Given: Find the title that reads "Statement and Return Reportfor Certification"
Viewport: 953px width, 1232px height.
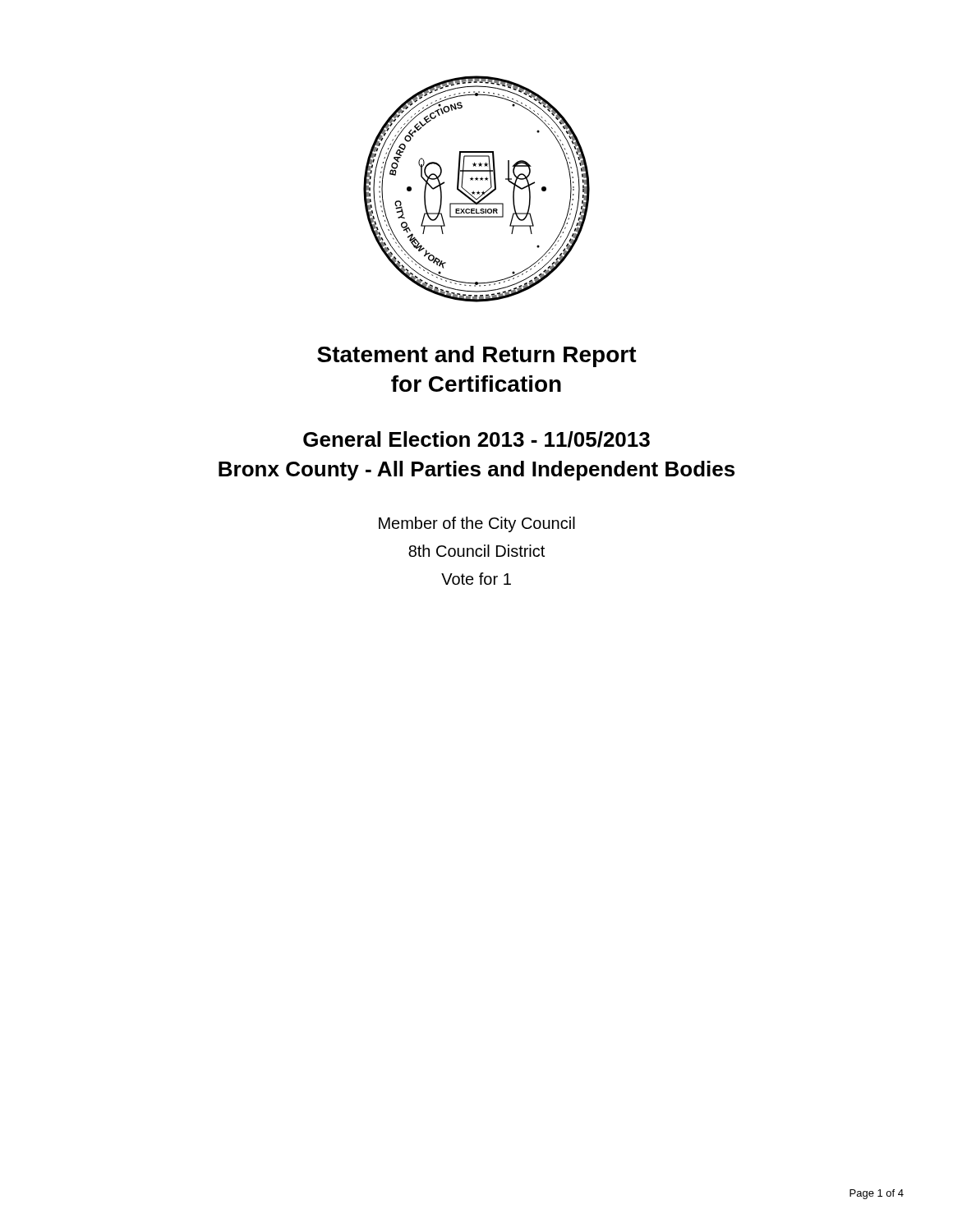Looking at the screenshot, I should 476,370.
